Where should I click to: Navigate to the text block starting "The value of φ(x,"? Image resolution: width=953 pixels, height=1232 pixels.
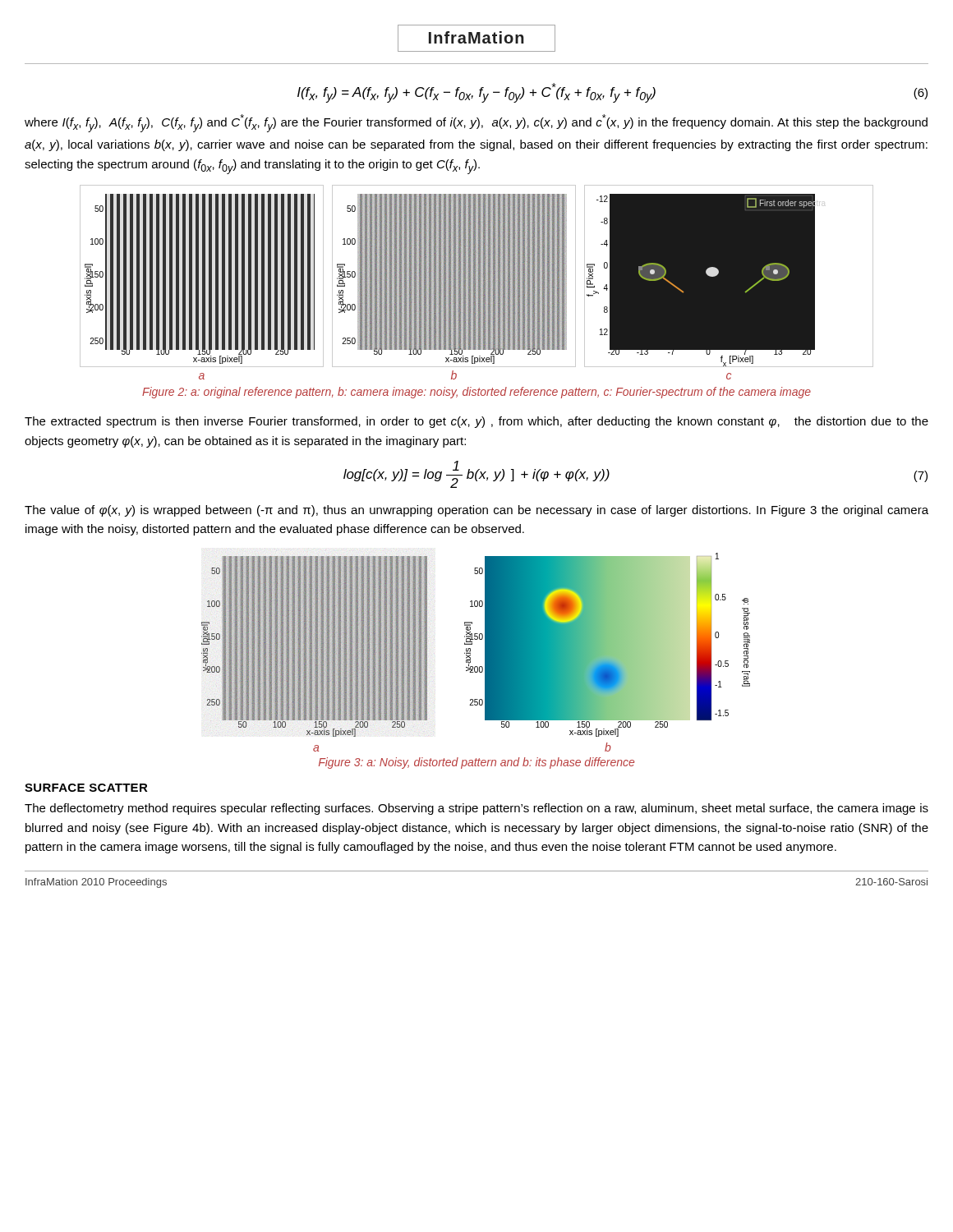(x=476, y=519)
